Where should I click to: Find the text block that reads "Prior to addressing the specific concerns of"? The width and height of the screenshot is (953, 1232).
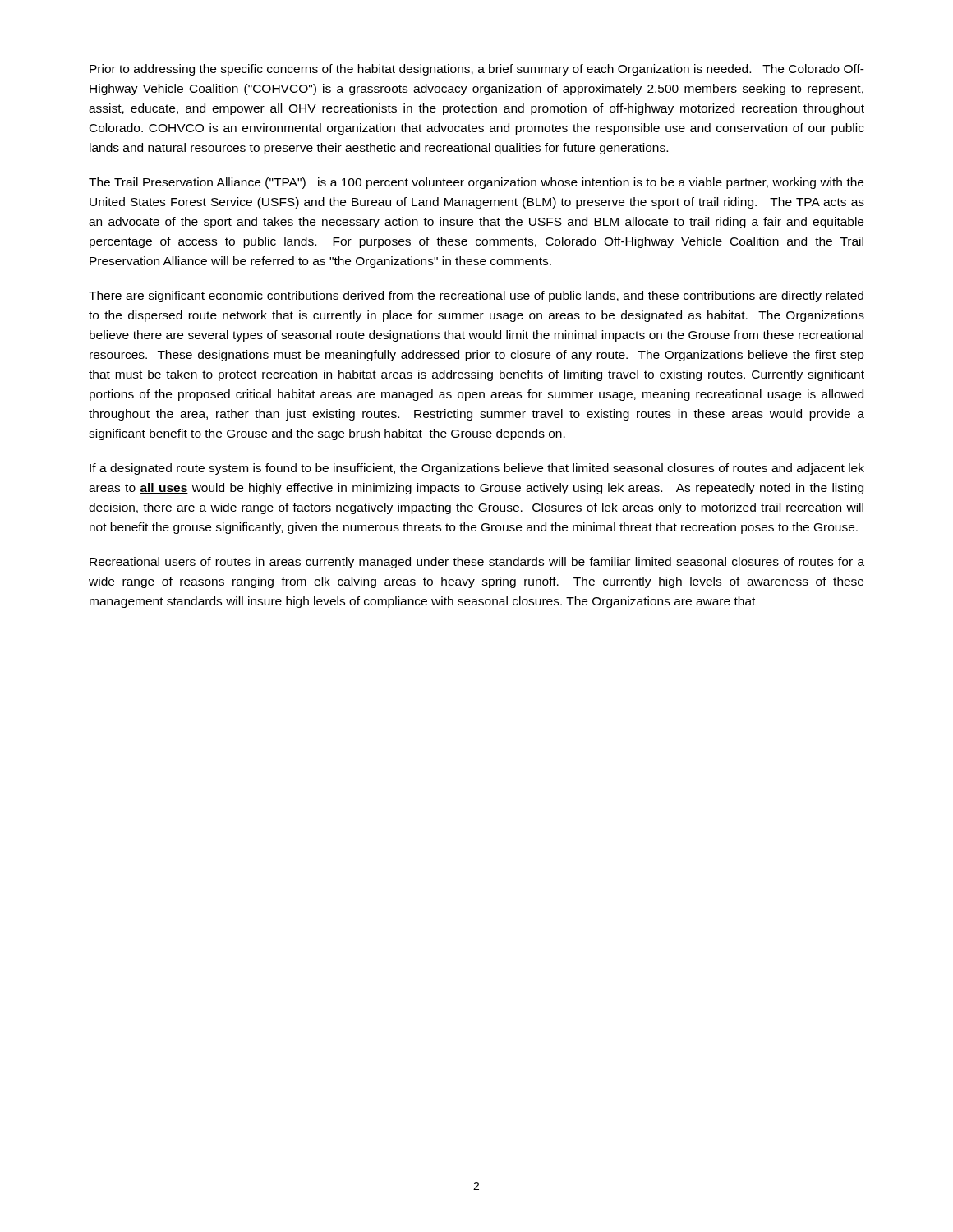click(x=476, y=108)
